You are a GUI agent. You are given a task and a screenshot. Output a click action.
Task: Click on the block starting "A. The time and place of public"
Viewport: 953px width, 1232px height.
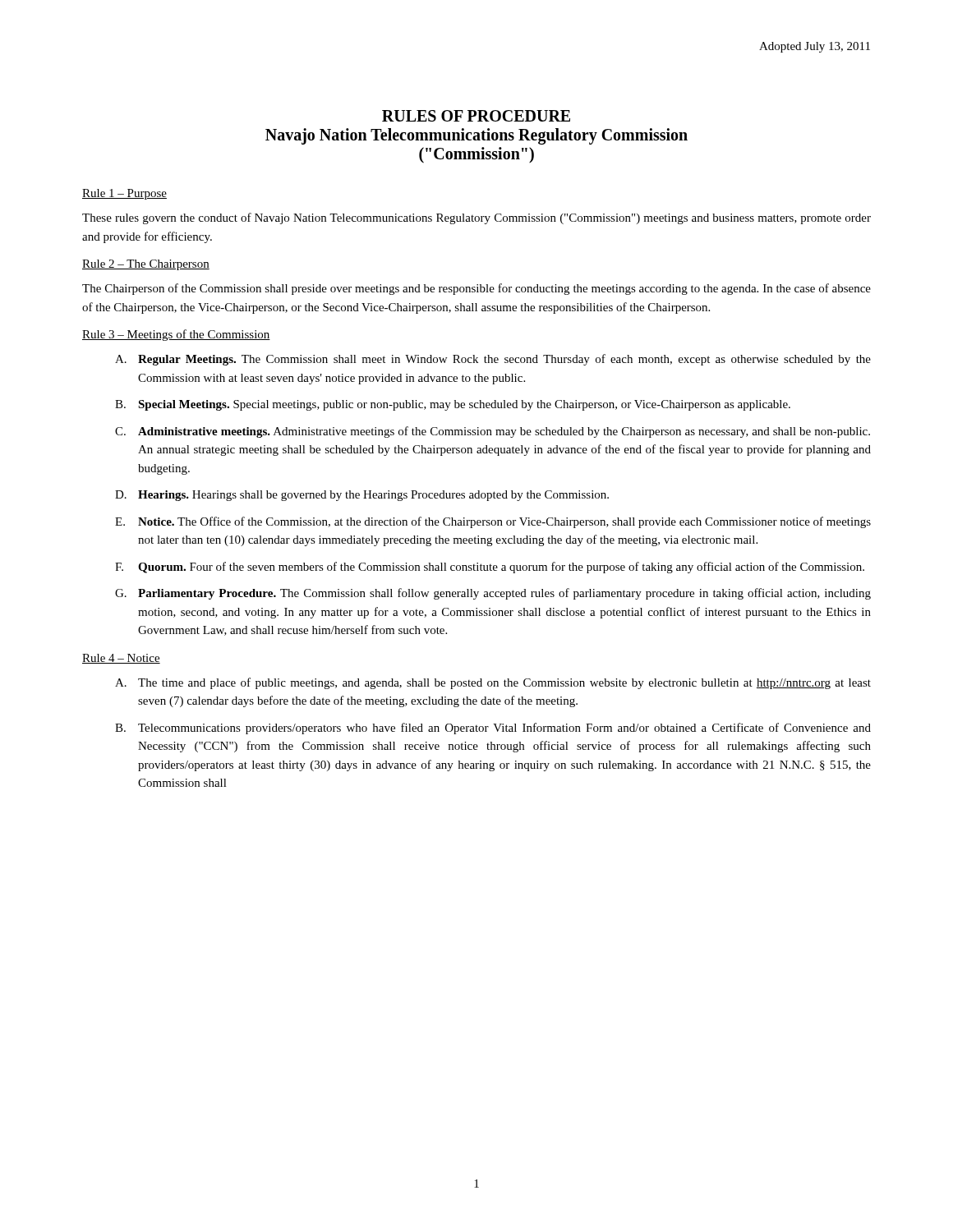tap(493, 692)
